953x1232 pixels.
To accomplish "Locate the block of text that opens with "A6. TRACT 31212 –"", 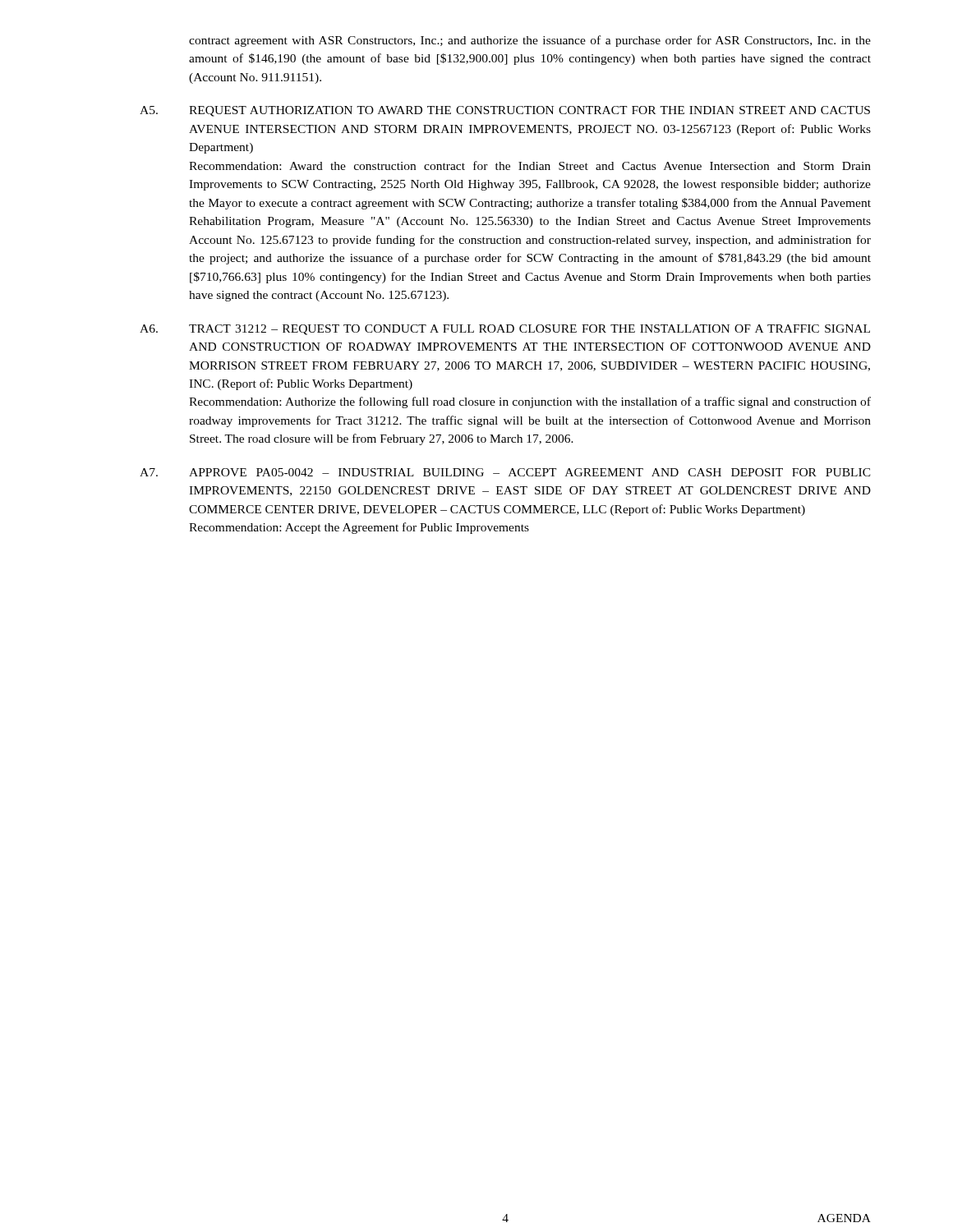I will coord(505,330).
